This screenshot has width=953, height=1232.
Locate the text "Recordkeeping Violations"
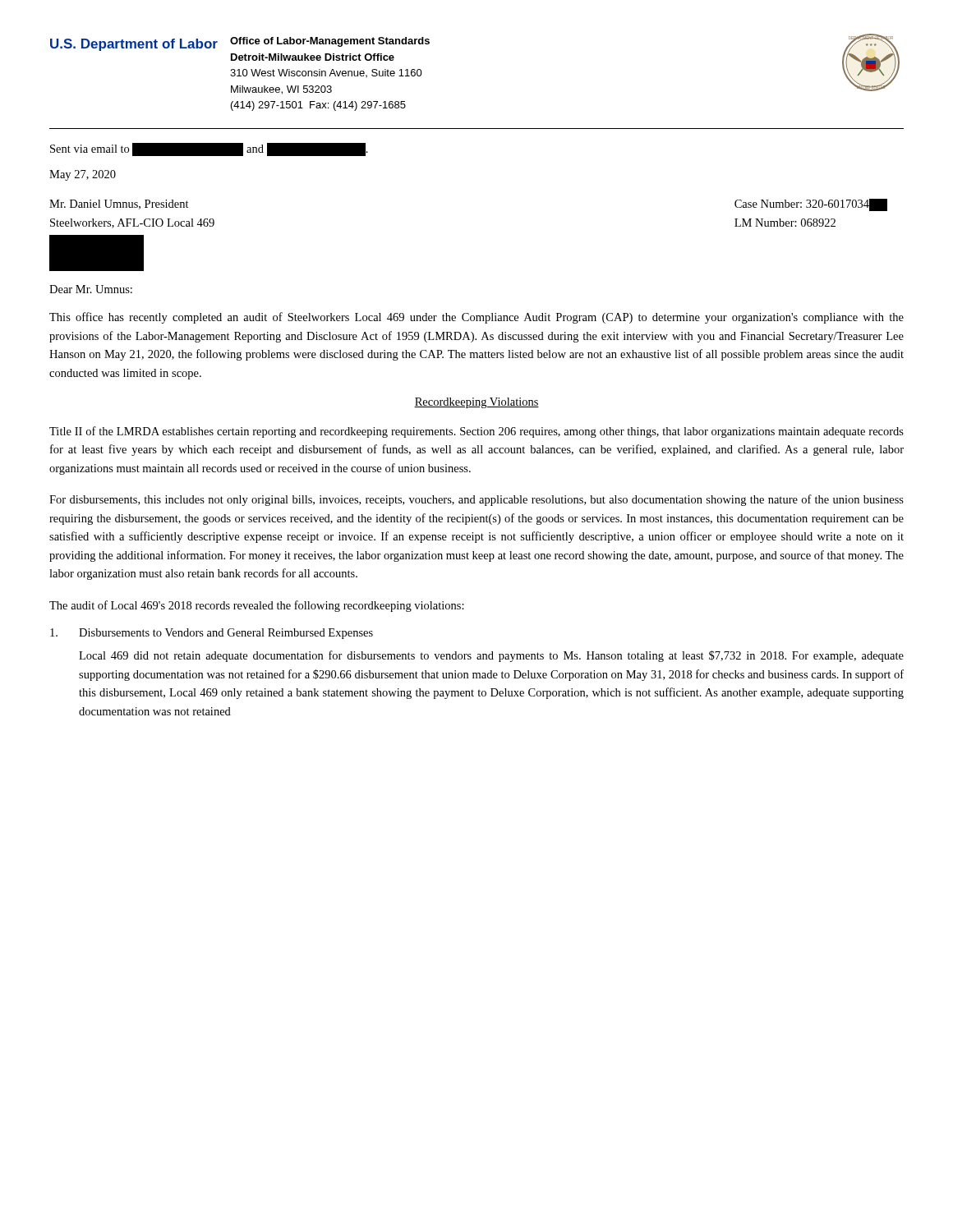click(x=476, y=402)
